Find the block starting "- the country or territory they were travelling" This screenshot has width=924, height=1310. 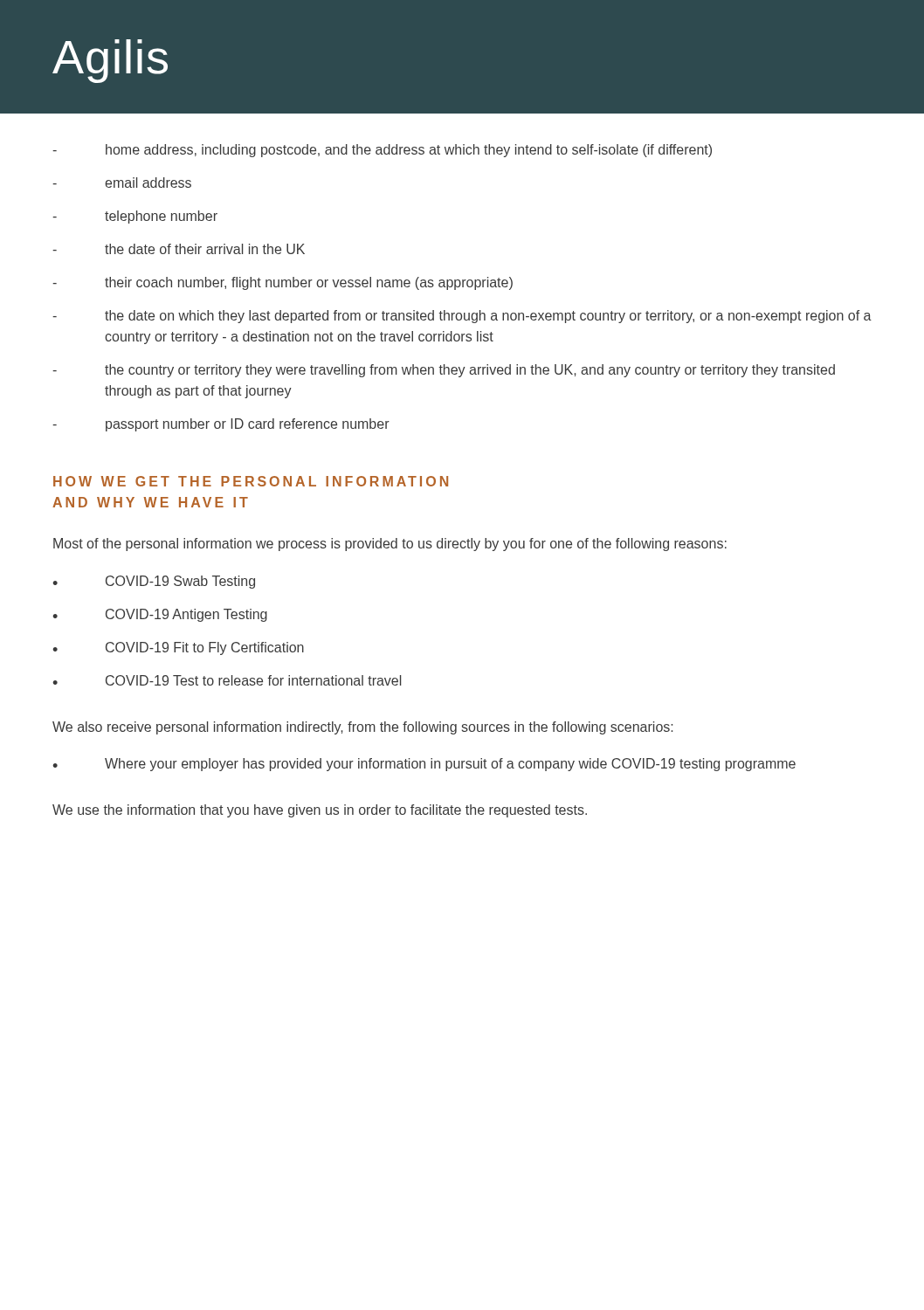[462, 381]
